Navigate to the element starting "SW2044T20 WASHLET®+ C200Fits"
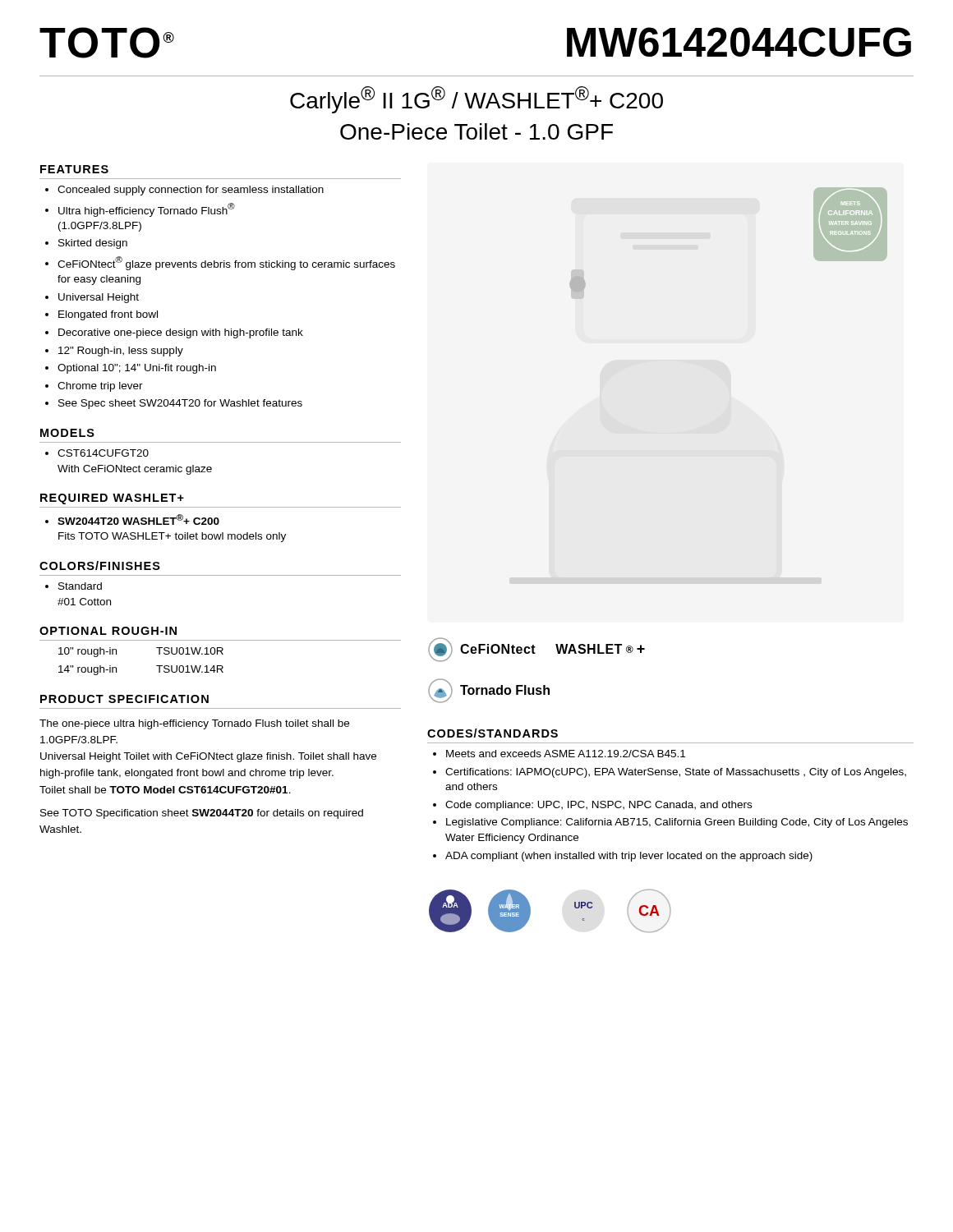Viewport: 953px width, 1232px height. click(x=172, y=527)
